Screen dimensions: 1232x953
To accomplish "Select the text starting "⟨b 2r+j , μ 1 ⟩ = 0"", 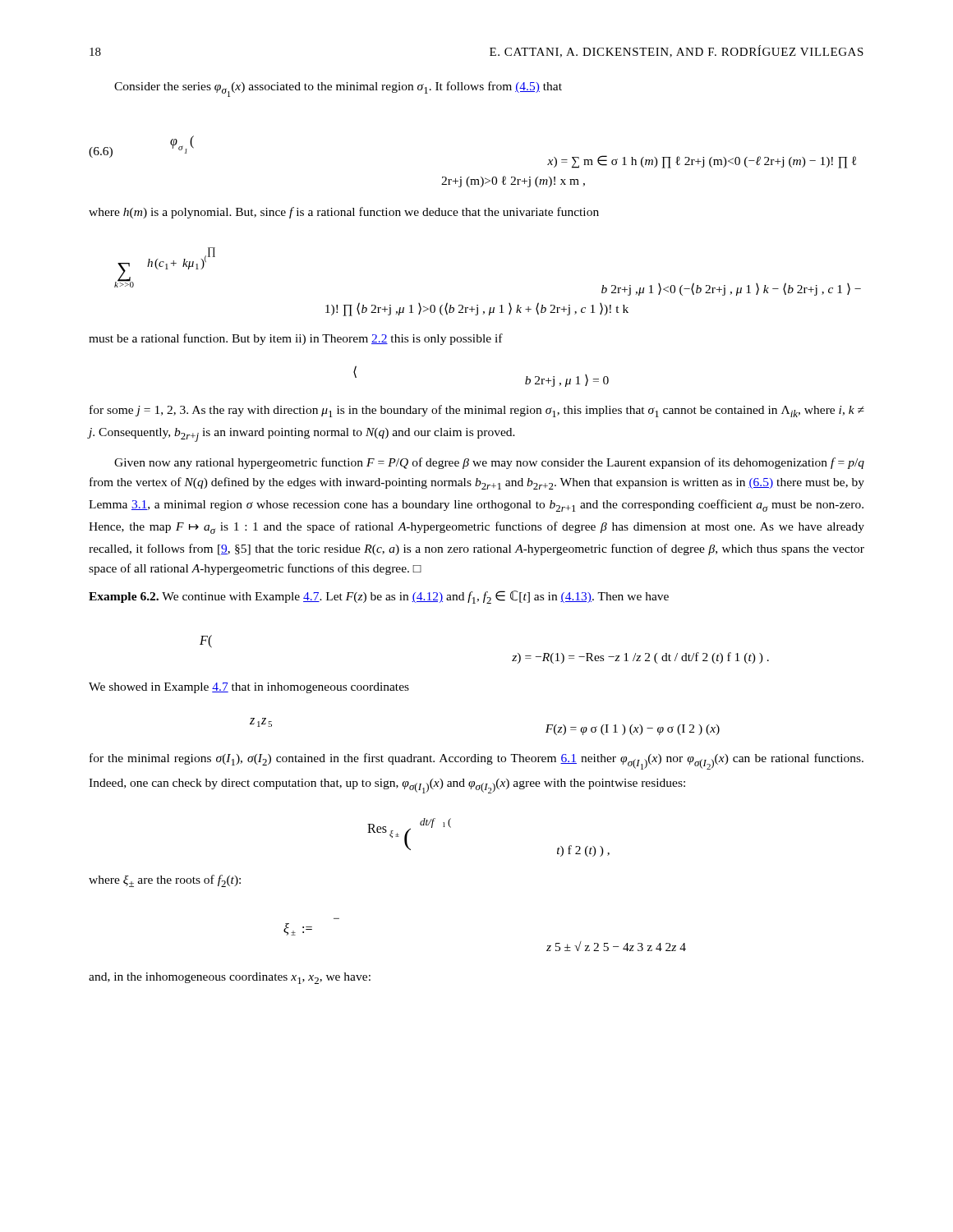I will click(355, 376).
